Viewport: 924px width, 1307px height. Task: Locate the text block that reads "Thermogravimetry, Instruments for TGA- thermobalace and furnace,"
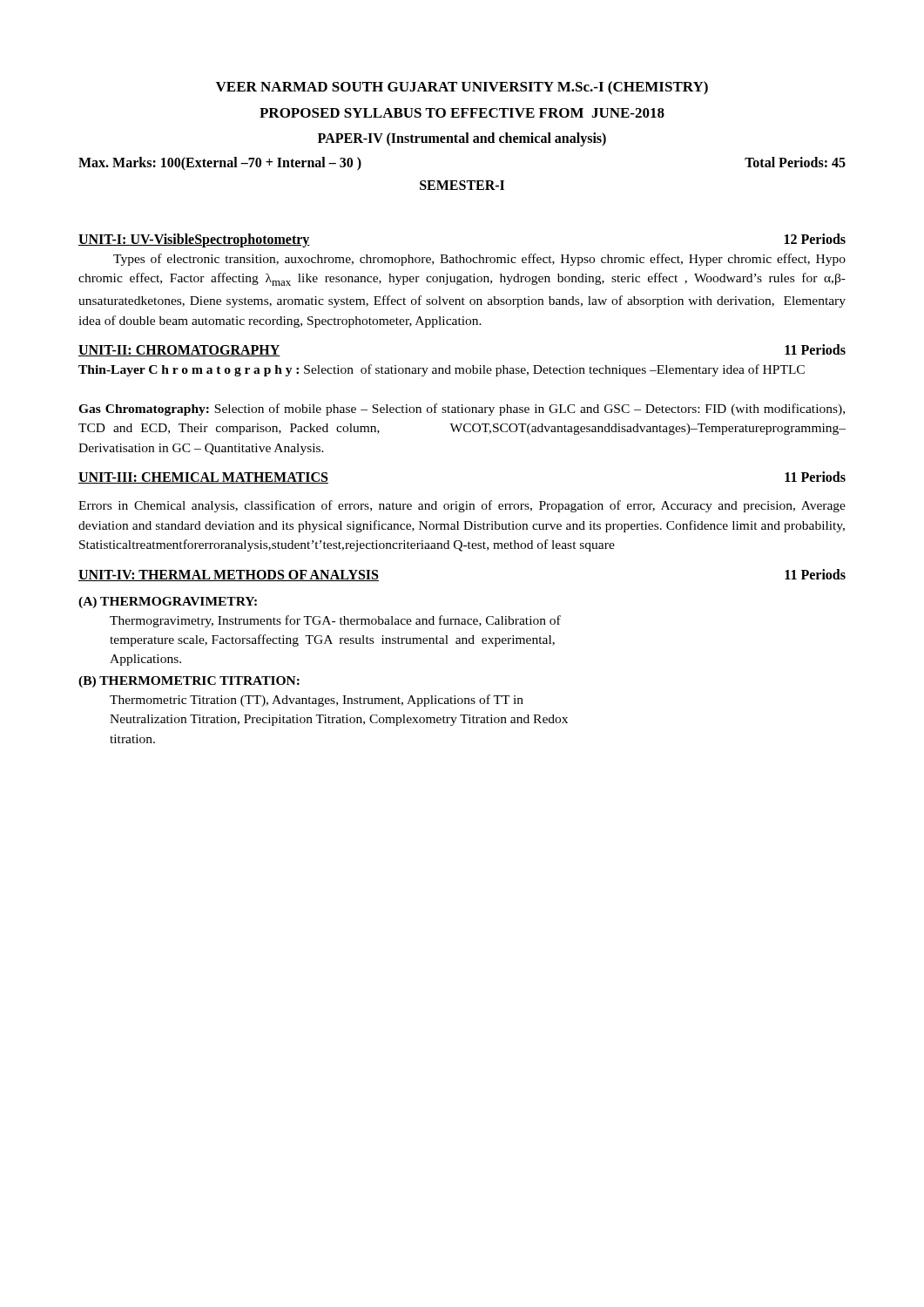pos(335,639)
